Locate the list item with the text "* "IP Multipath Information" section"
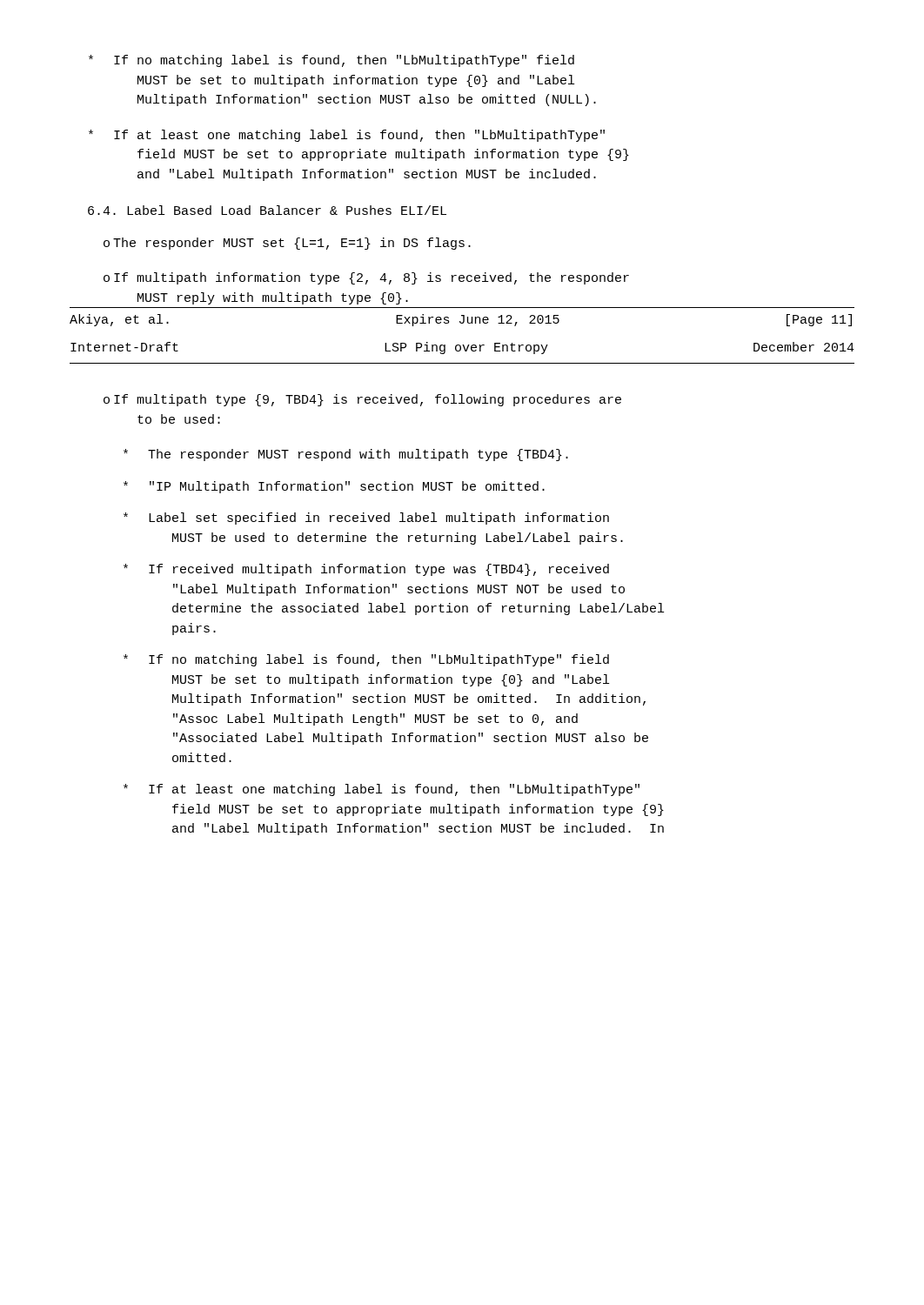 488,488
